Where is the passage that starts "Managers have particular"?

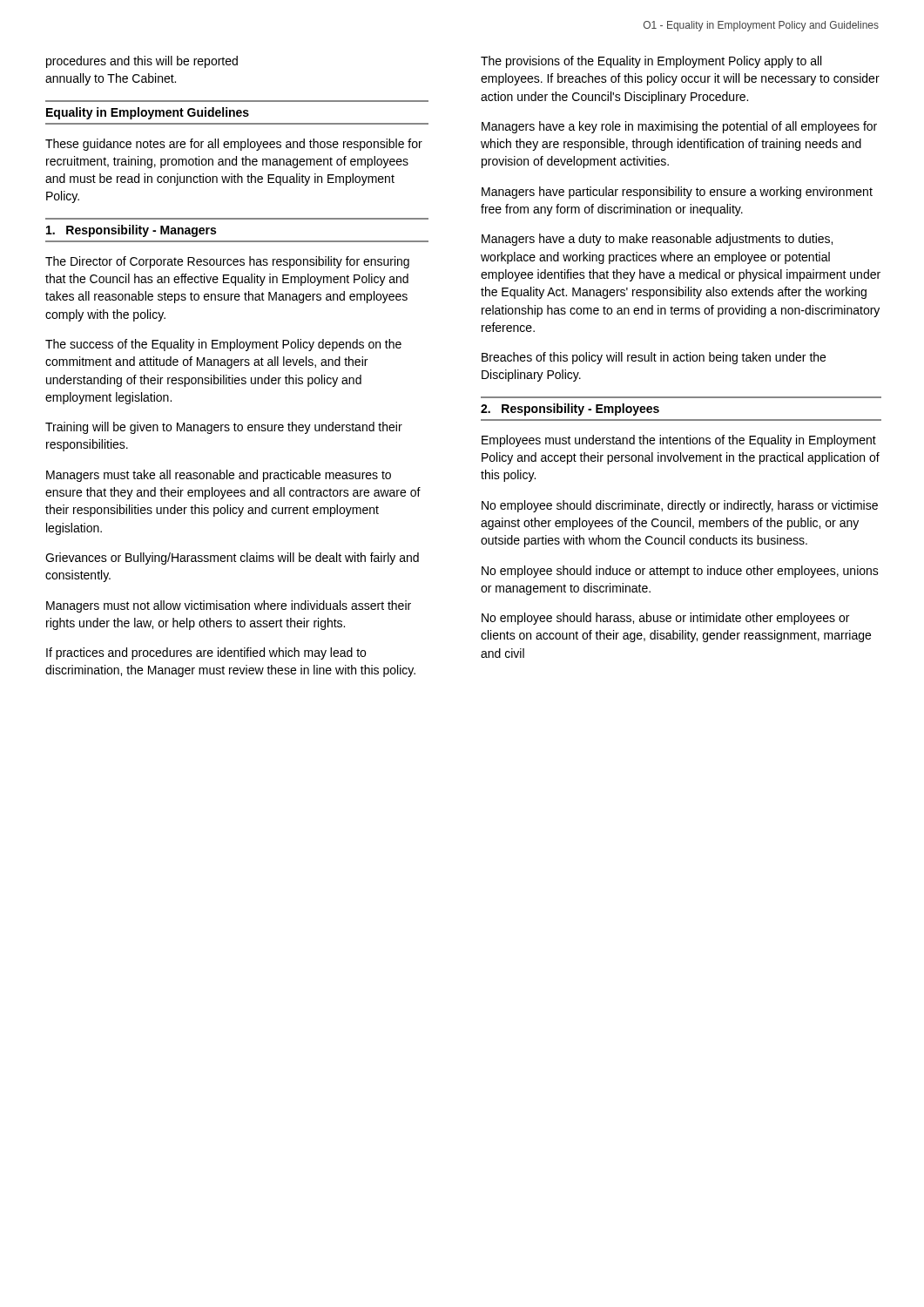pos(681,200)
